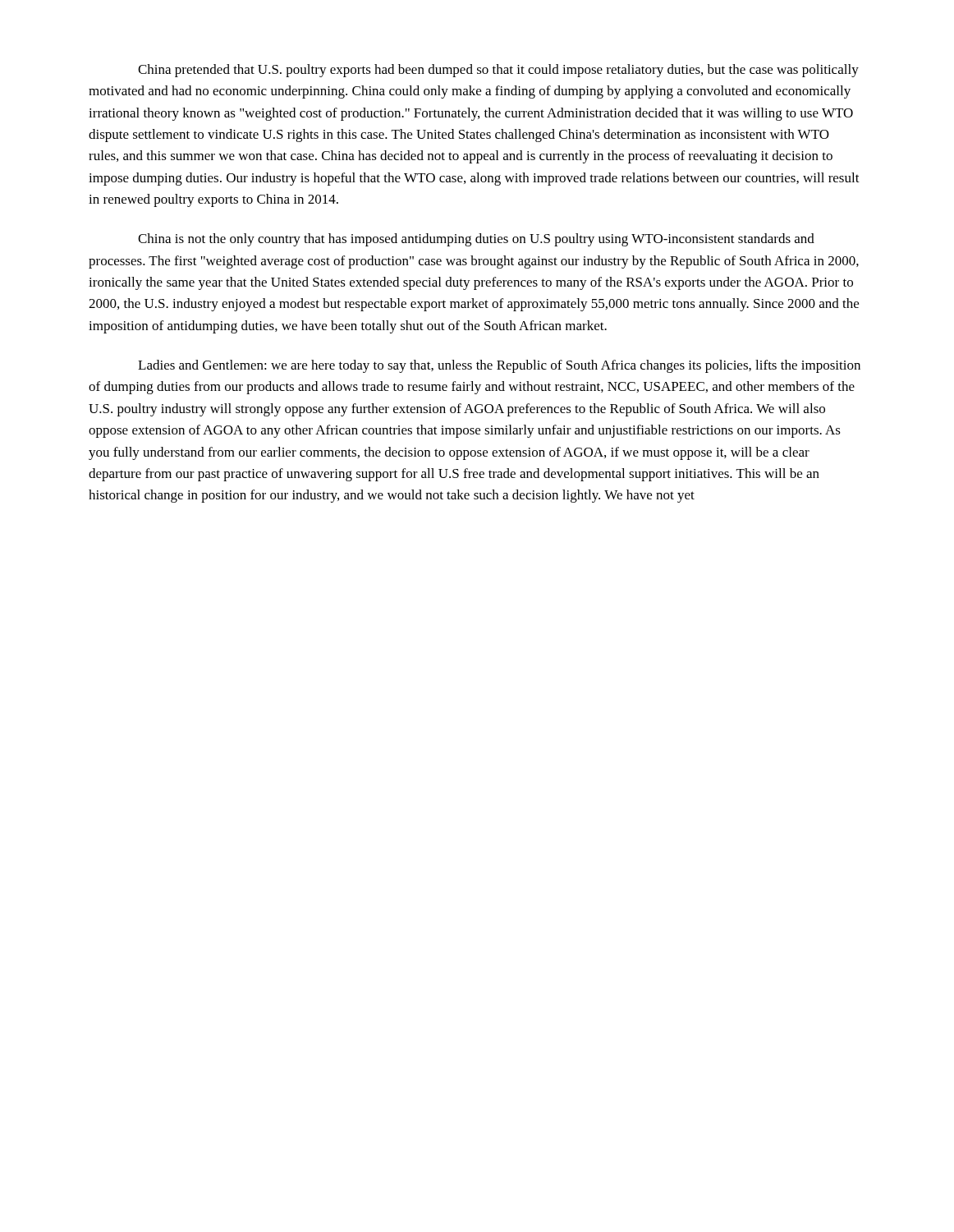Click on the region starting "Ladies and Gentlemen: we"
This screenshot has width=954, height=1232.
(475, 430)
